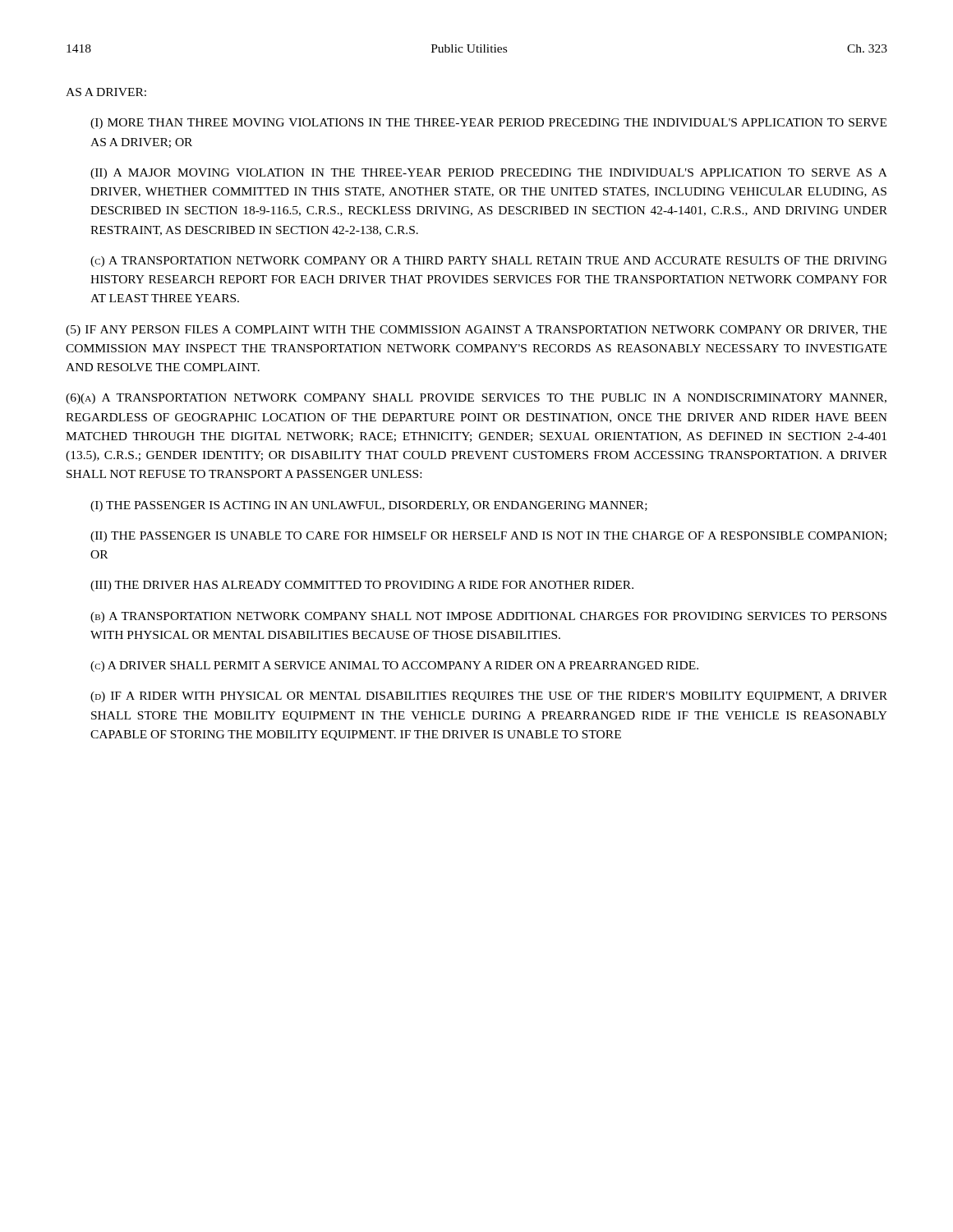The image size is (953, 1232).
Task: Find the text block that says "(III) THE DRIVER HAS ALREADY COMMITTED TO"
Action: point(362,585)
